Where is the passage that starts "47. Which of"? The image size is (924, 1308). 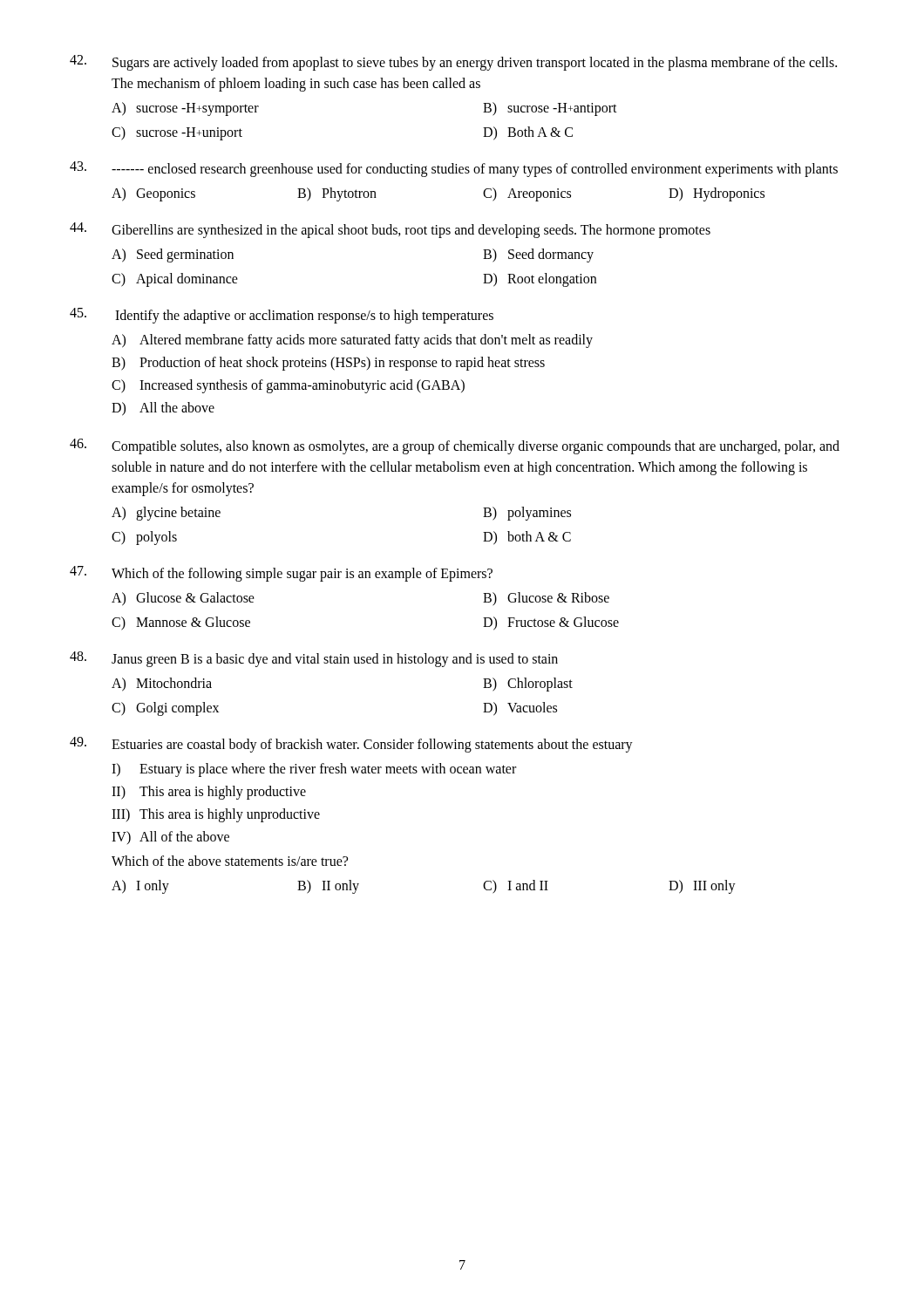pyautogui.click(x=281, y=574)
